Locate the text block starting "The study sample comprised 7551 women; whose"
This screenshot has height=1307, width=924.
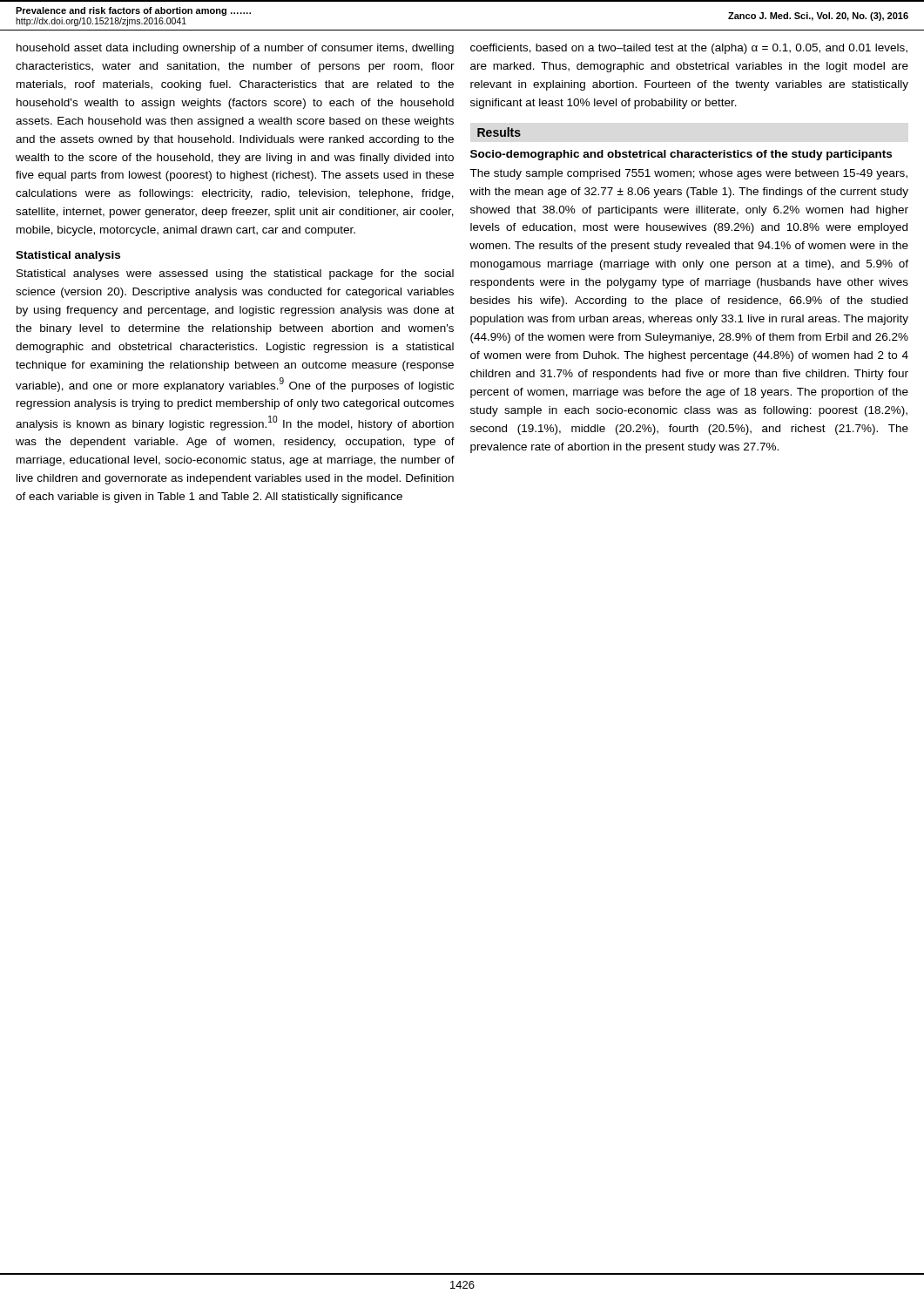[689, 309]
